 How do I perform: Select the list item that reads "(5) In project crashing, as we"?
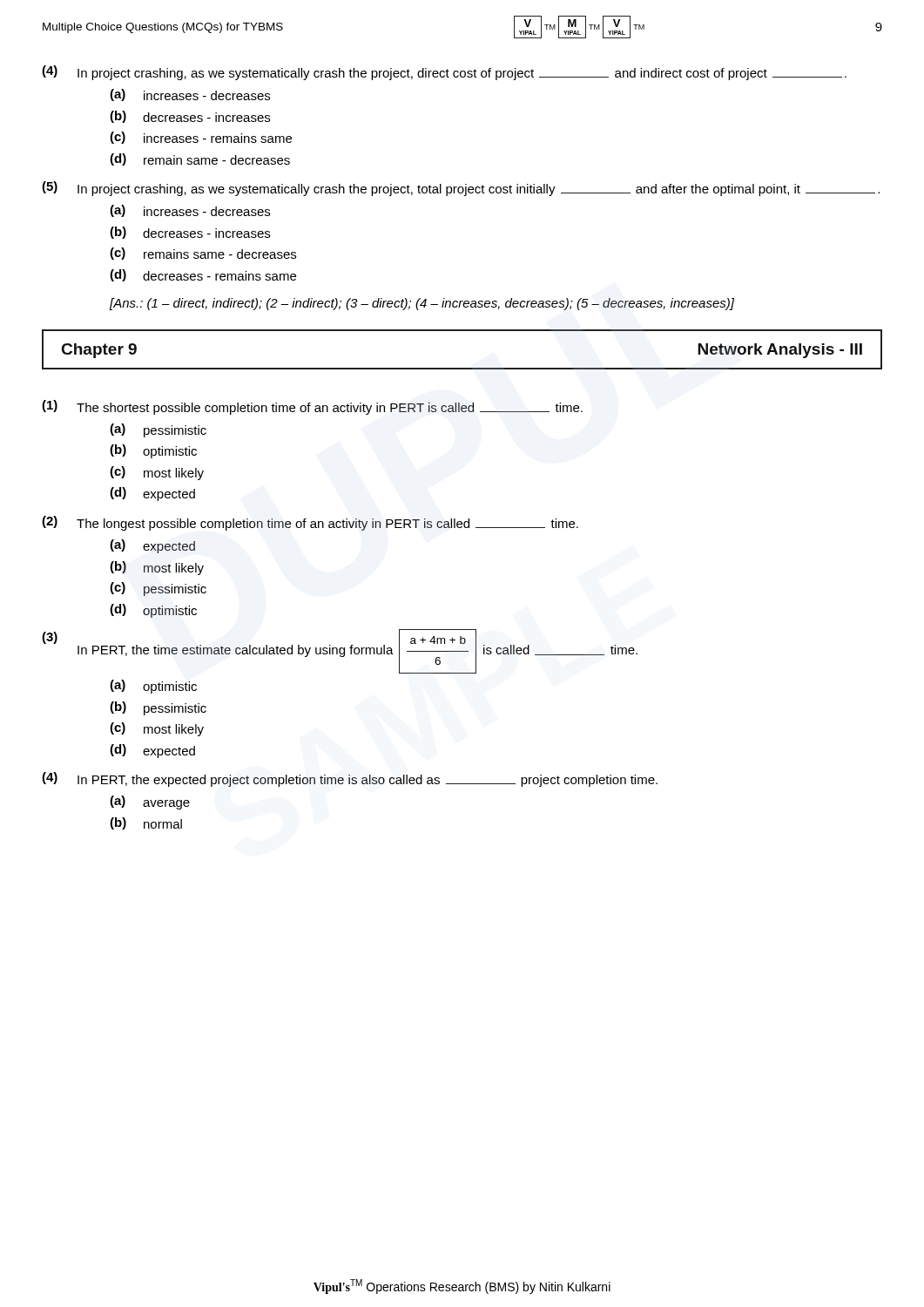[x=461, y=189]
